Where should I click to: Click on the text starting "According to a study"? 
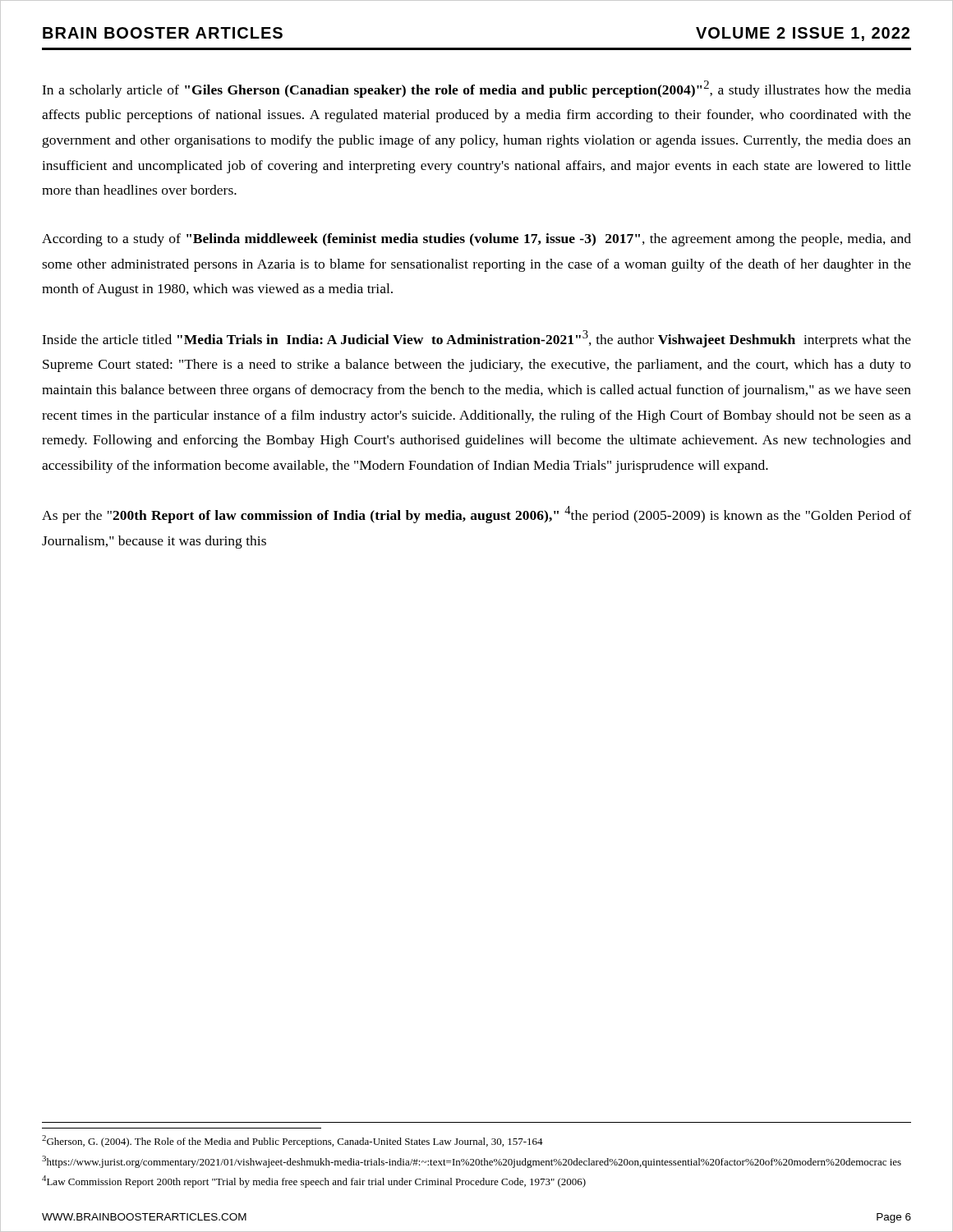click(x=476, y=263)
